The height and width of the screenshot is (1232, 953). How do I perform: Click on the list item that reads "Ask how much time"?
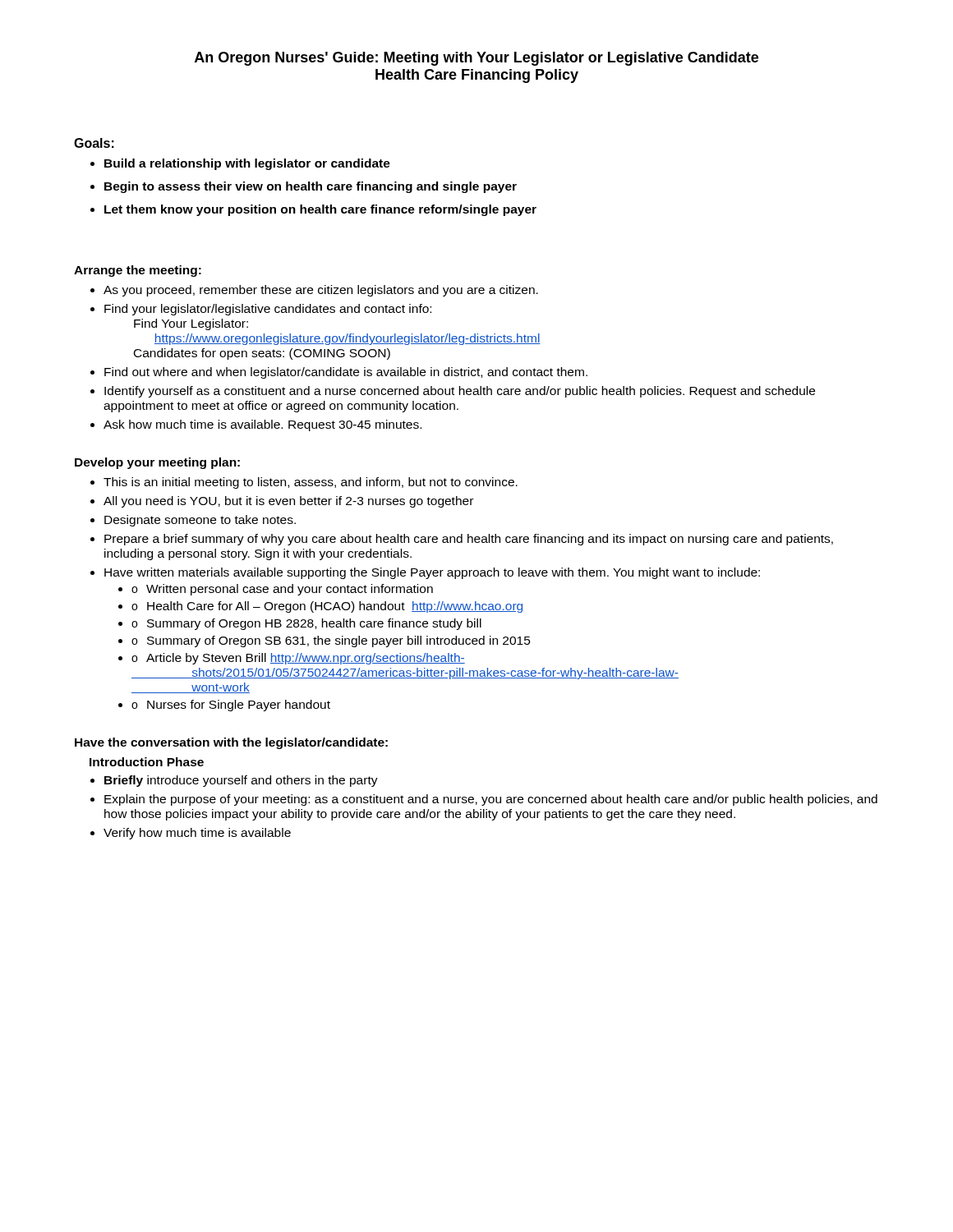(256, 425)
